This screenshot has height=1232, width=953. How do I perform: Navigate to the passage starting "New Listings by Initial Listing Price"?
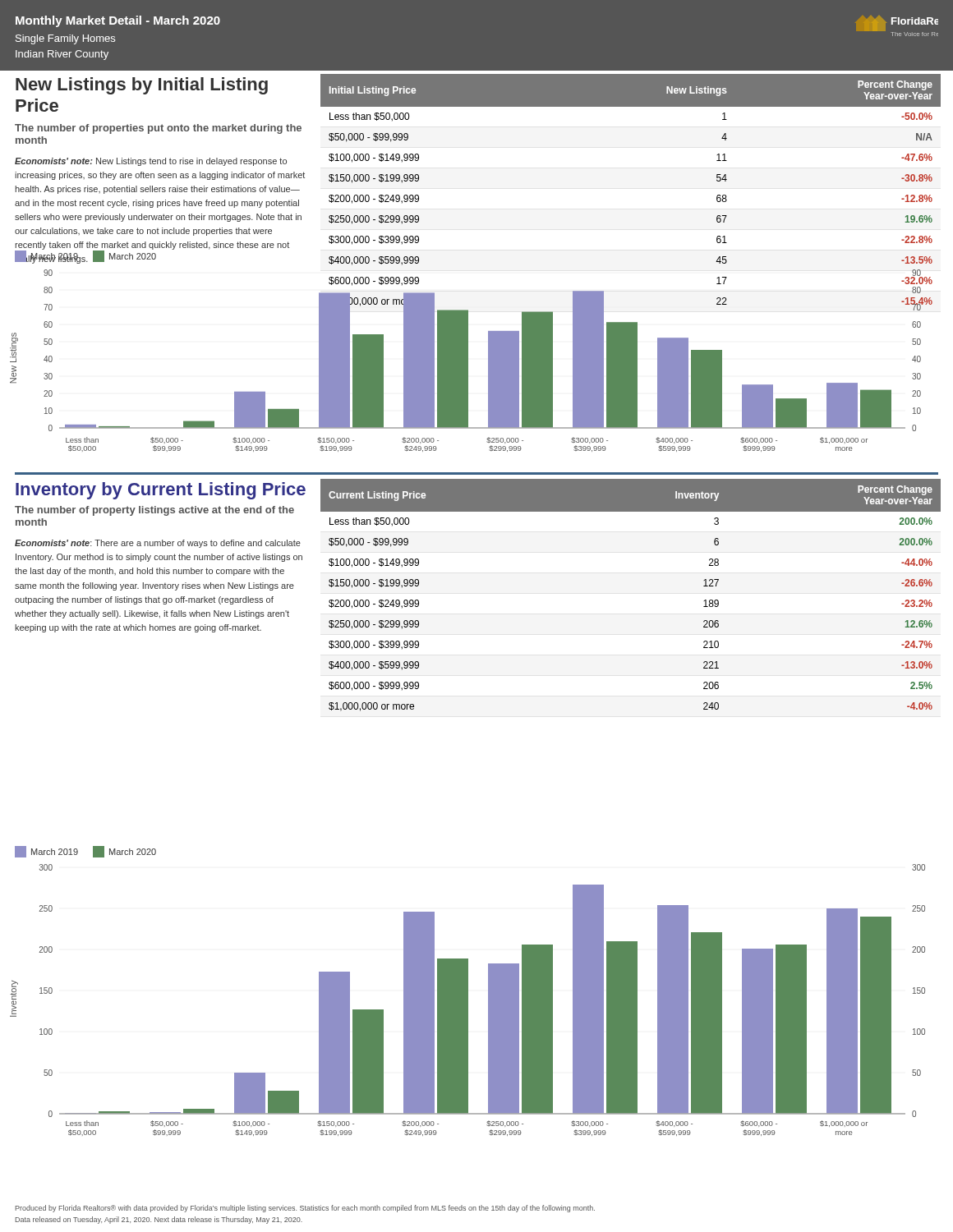coord(142,95)
